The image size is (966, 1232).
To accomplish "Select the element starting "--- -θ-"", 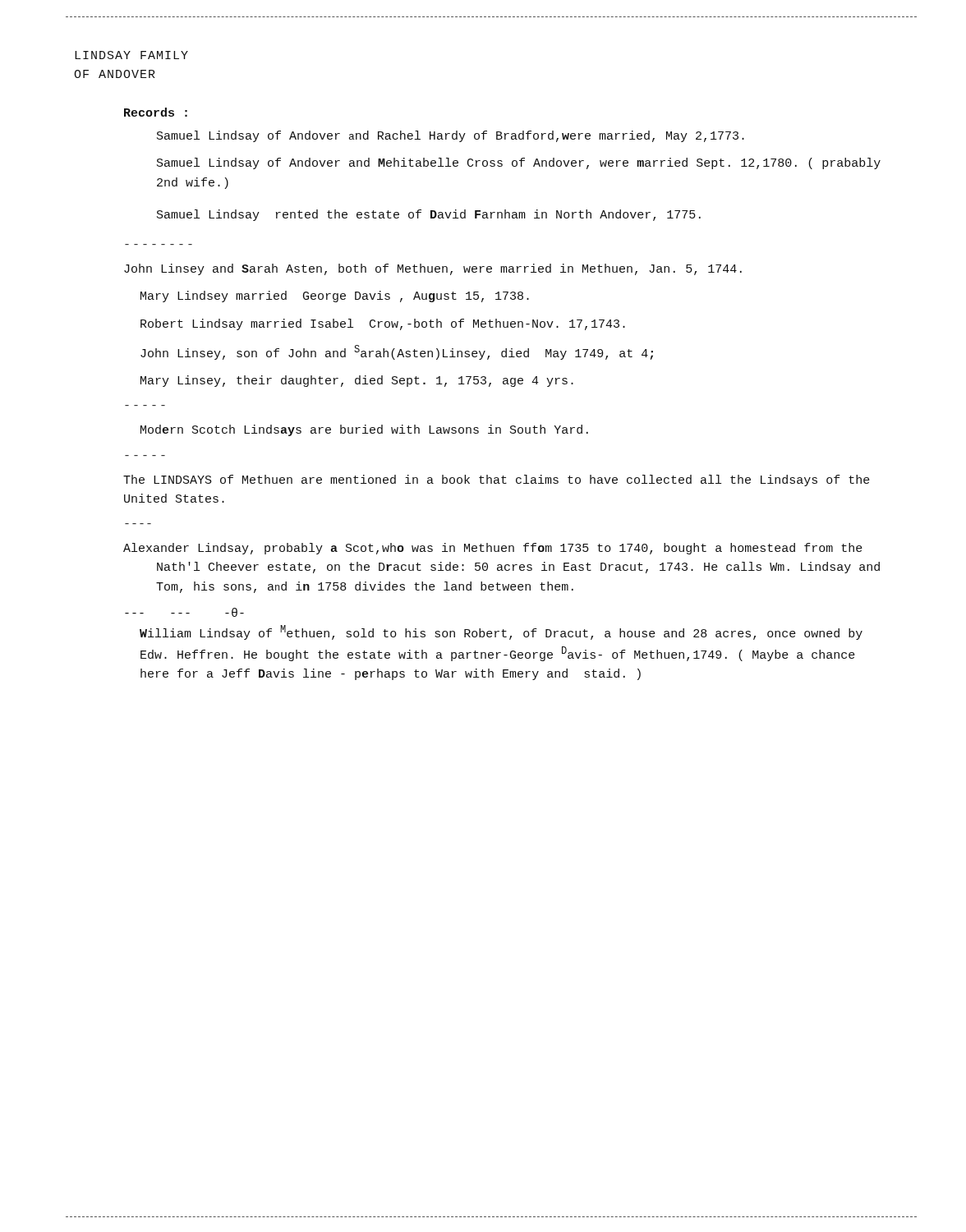I will 184,614.
